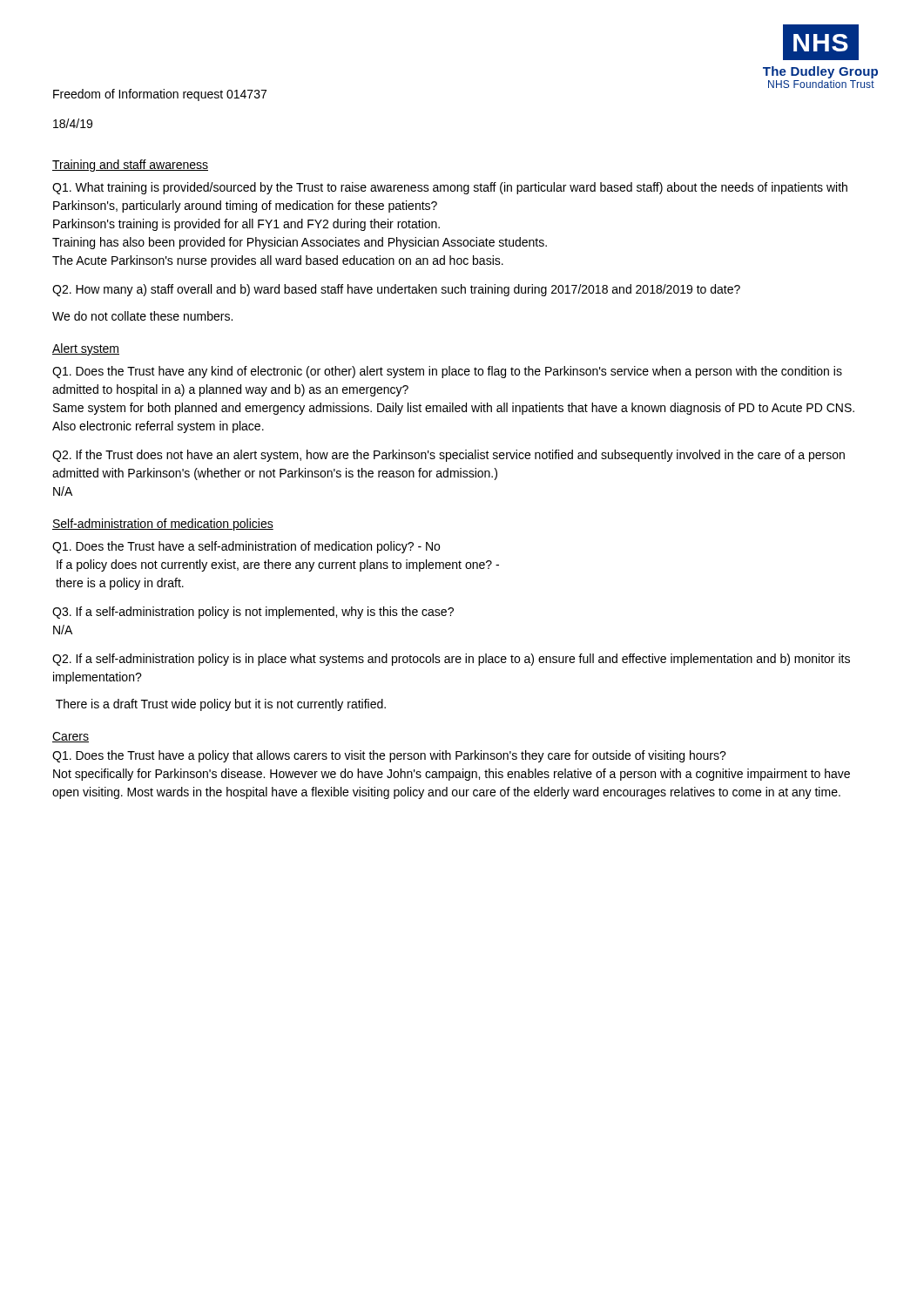Screen dimensions: 1307x924
Task: Navigate to the passage starting "Q2. How many"
Action: click(396, 289)
